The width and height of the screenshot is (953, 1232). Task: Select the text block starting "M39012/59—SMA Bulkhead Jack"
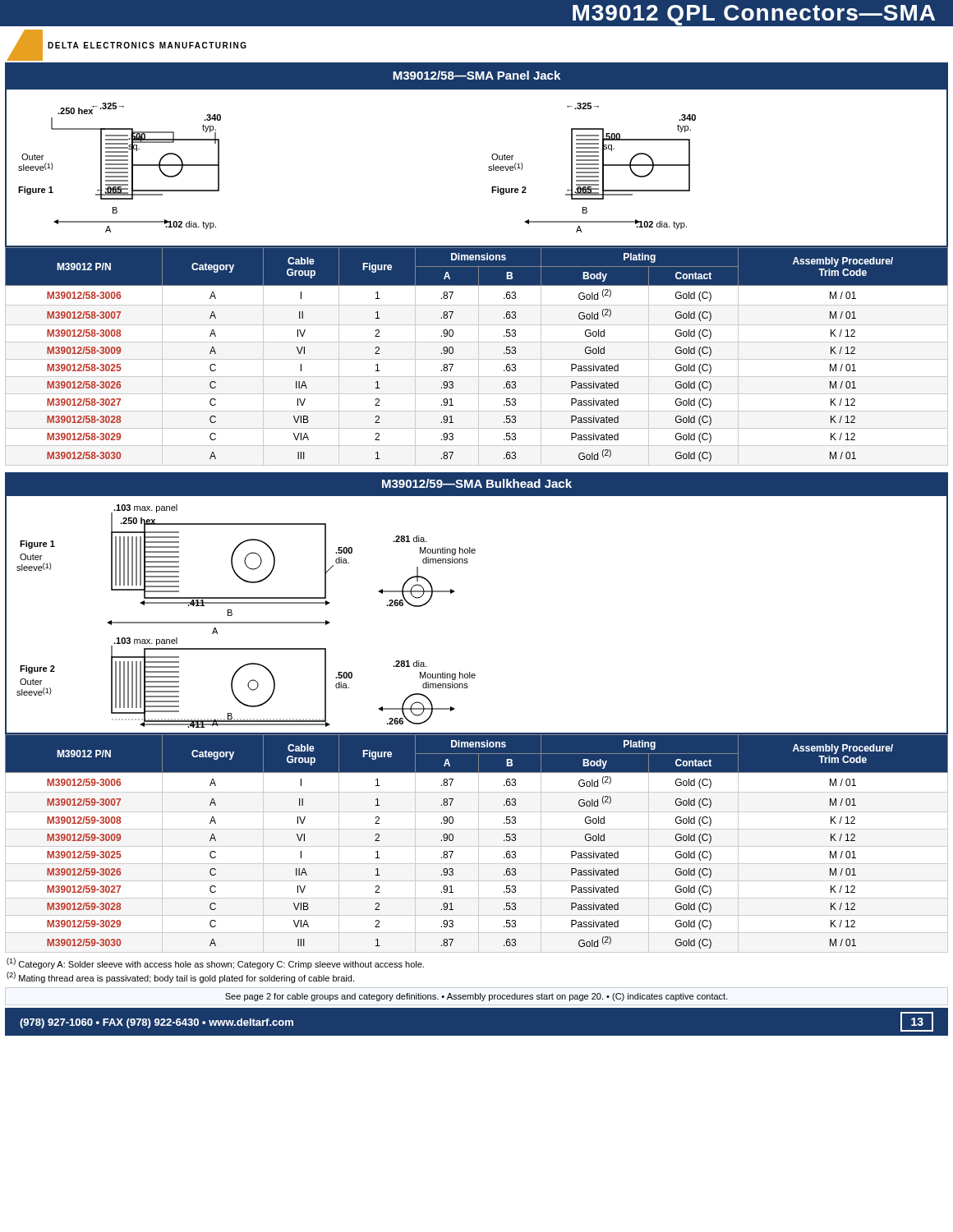[x=476, y=483]
